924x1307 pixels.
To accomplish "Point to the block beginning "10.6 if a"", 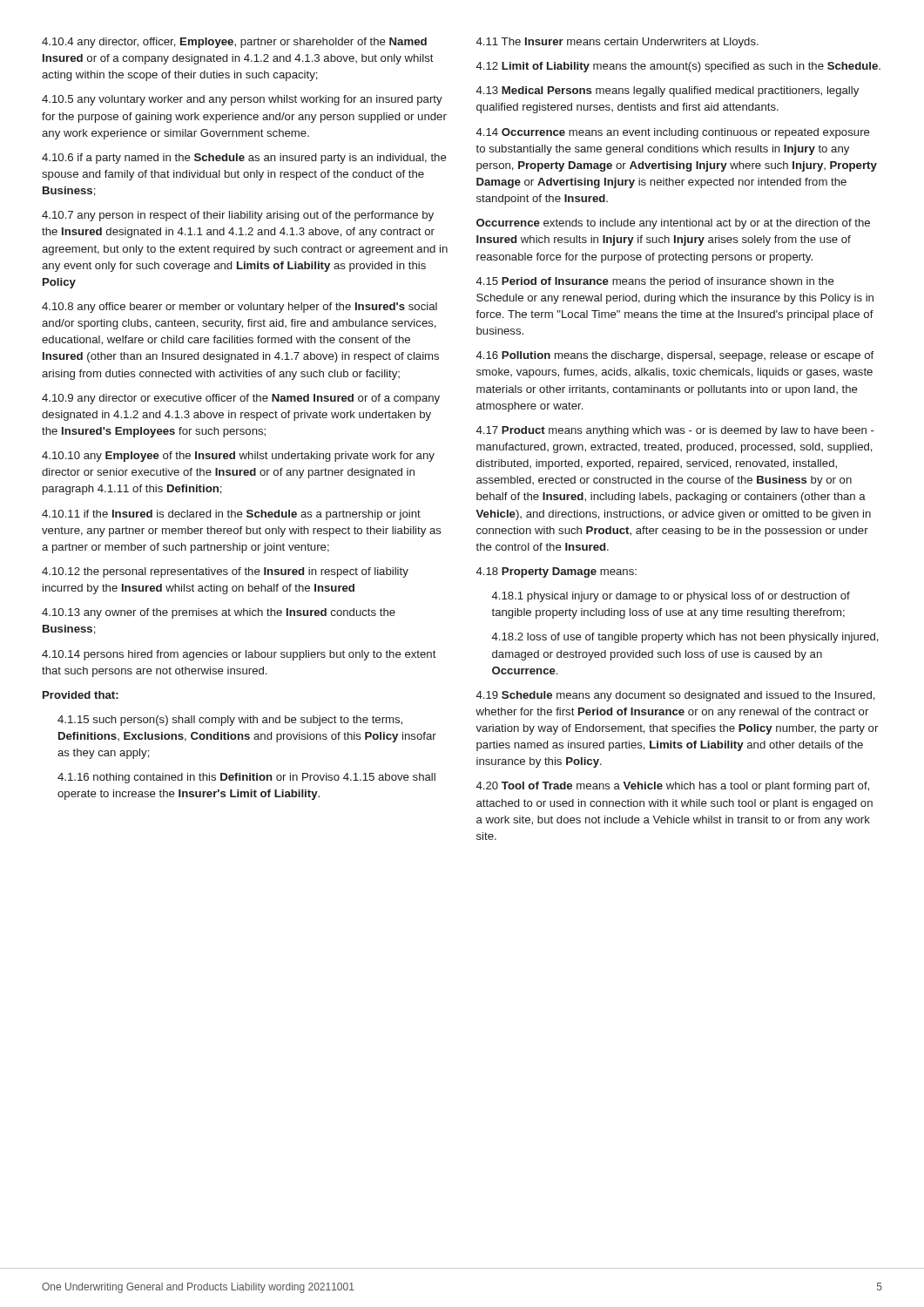I will click(245, 174).
